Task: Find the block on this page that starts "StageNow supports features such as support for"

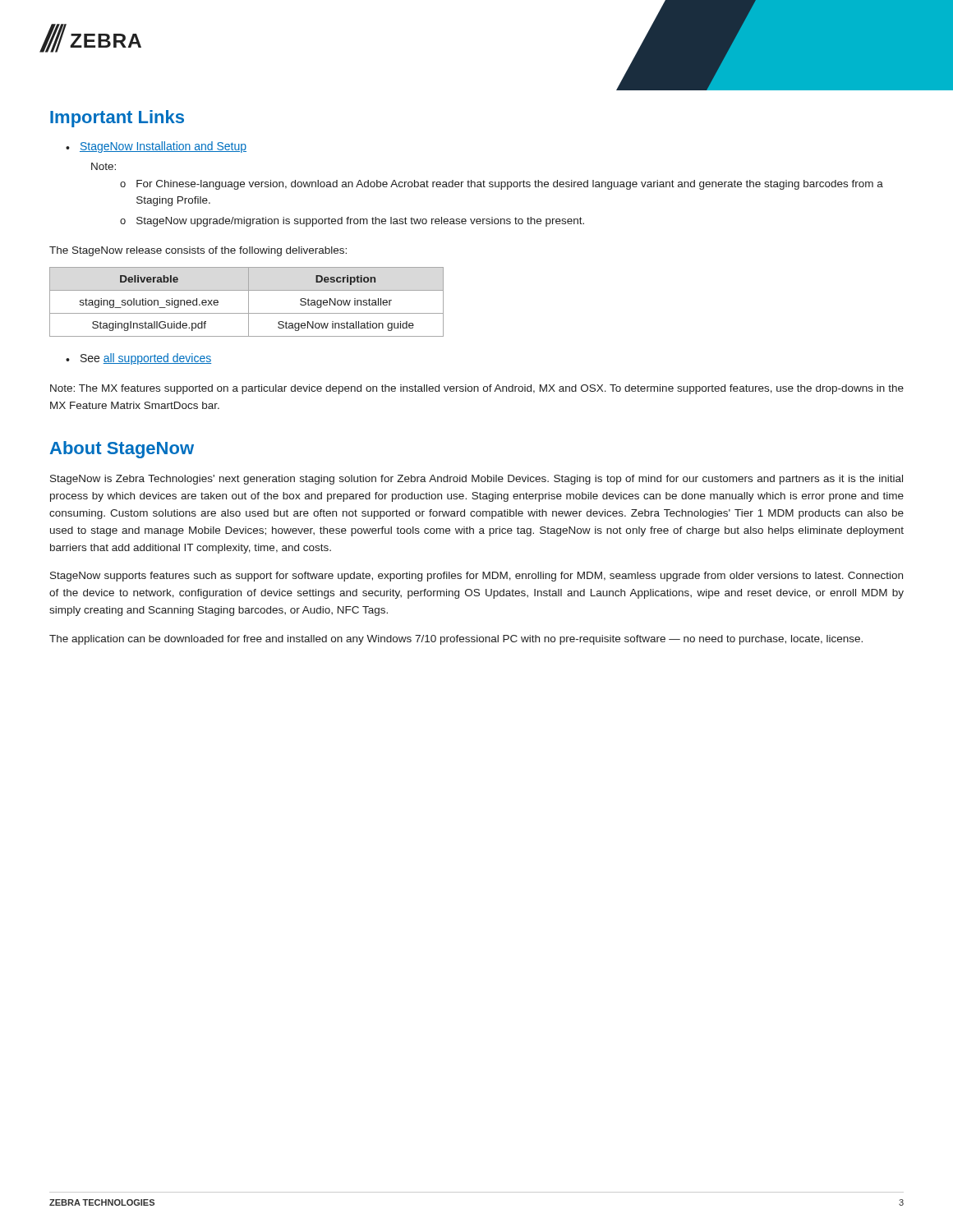Action: pyautogui.click(x=476, y=593)
